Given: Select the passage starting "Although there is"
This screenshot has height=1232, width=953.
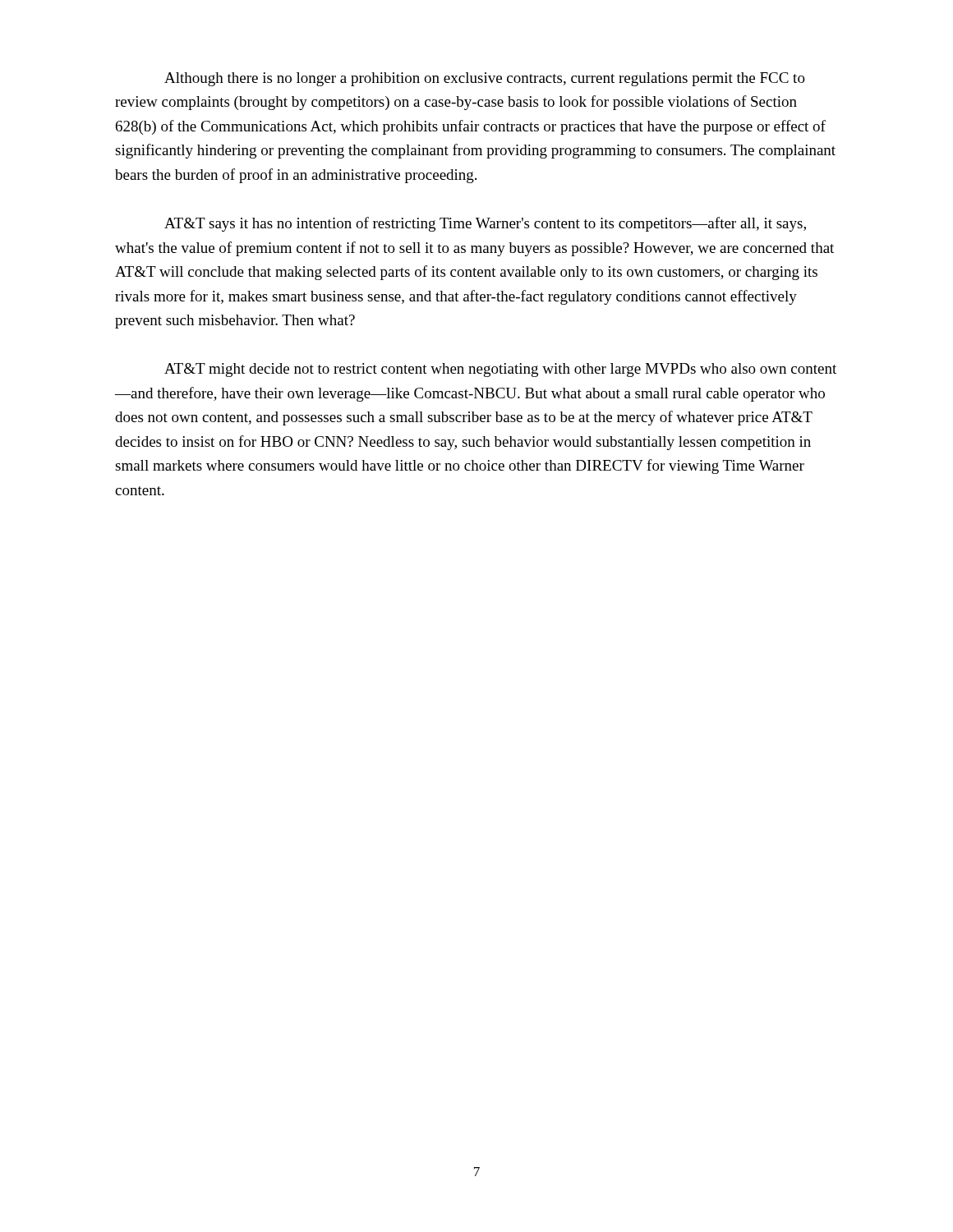Looking at the screenshot, I should pyautogui.click(x=475, y=126).
